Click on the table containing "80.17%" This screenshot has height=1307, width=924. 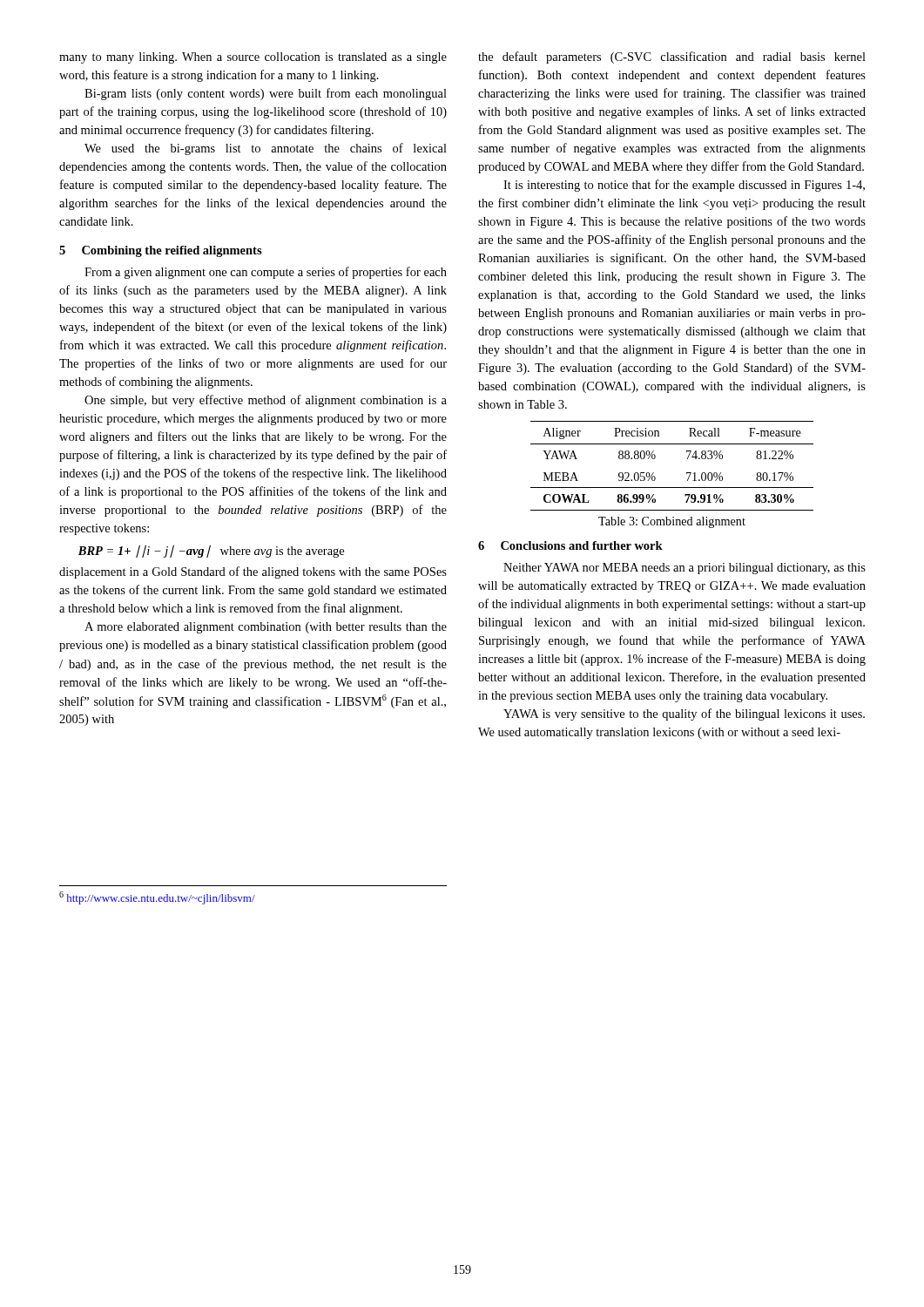point(672,466)
